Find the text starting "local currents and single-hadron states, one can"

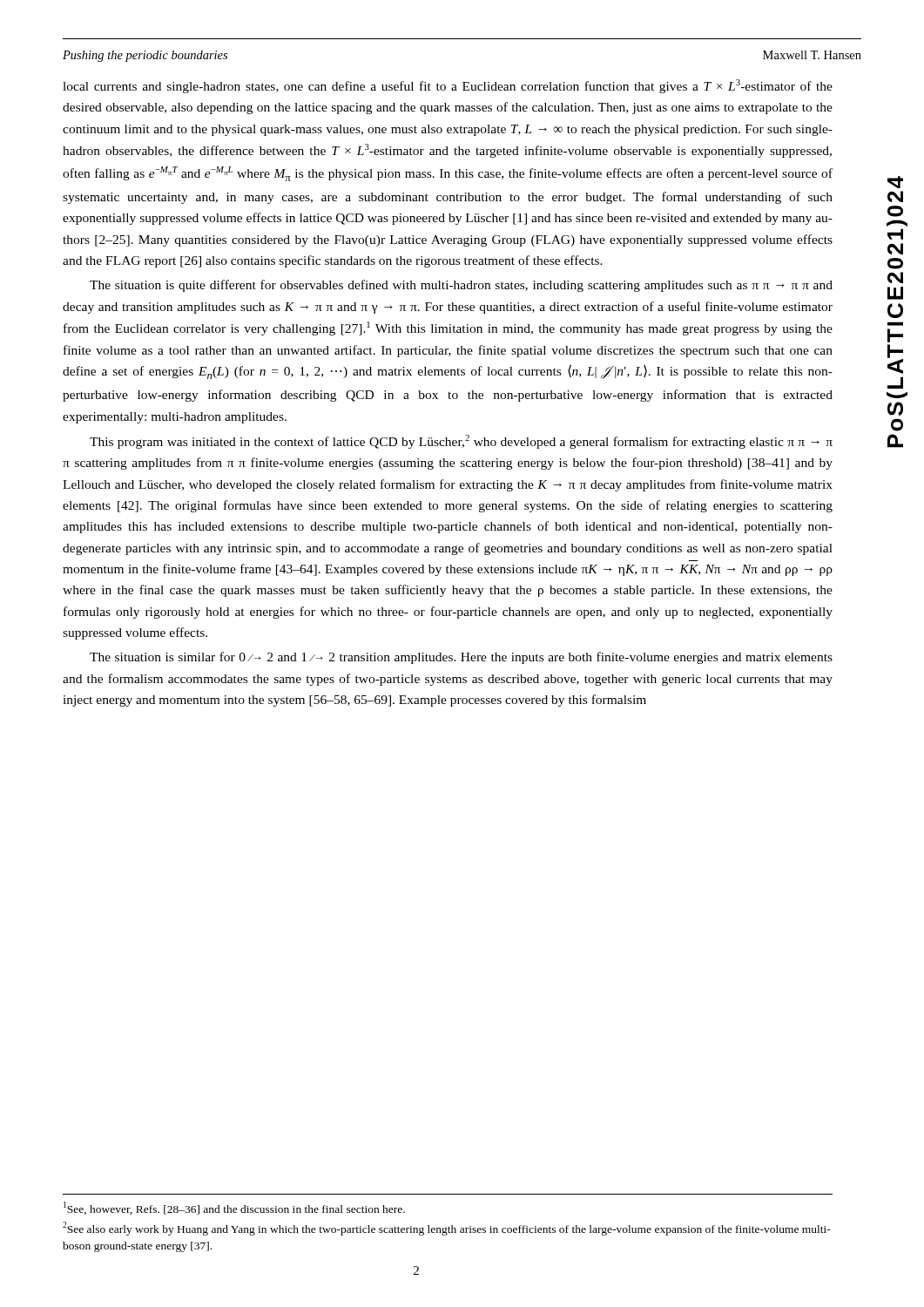(x=448, y=172)
